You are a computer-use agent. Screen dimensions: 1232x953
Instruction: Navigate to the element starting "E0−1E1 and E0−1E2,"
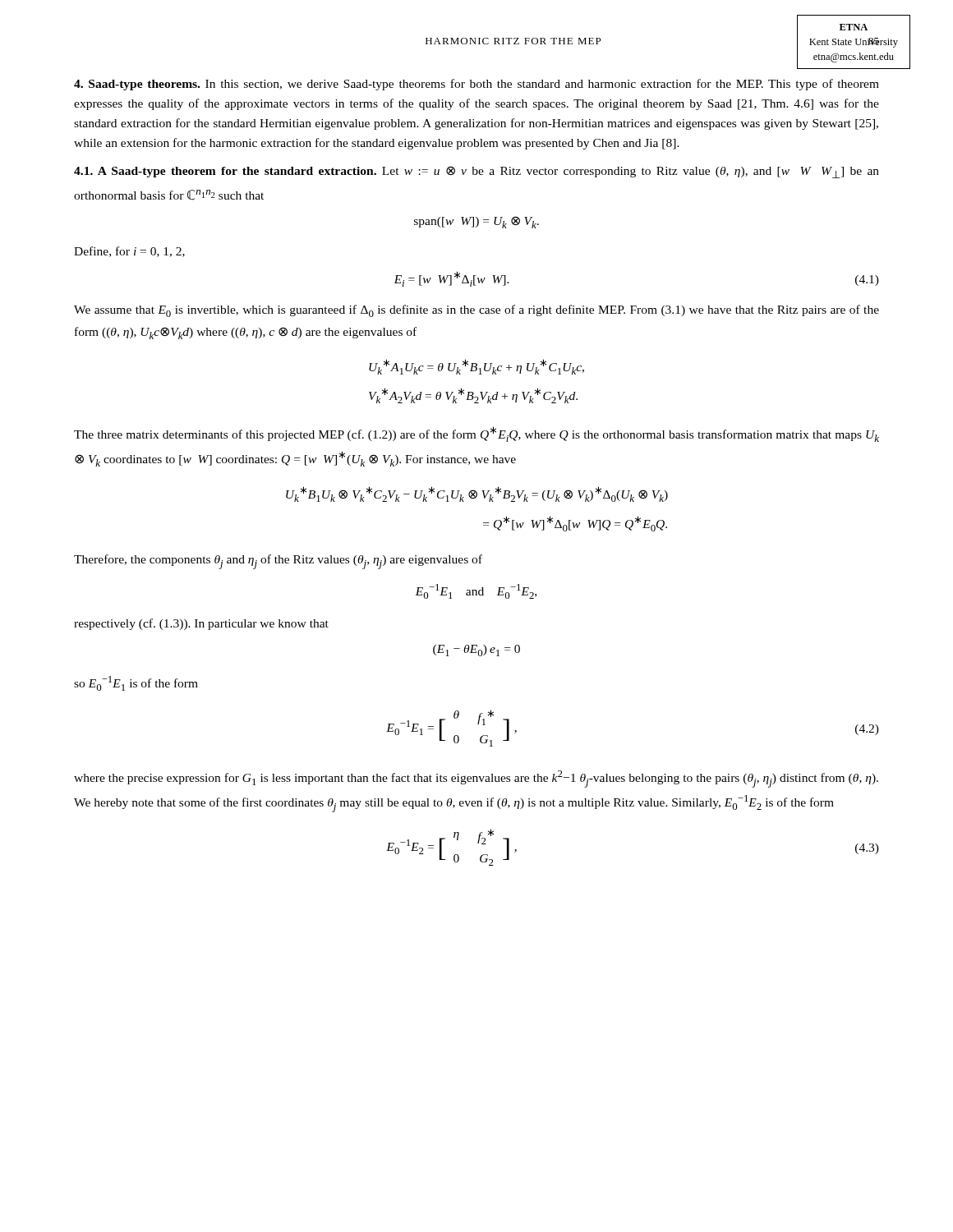click(476, 591)
